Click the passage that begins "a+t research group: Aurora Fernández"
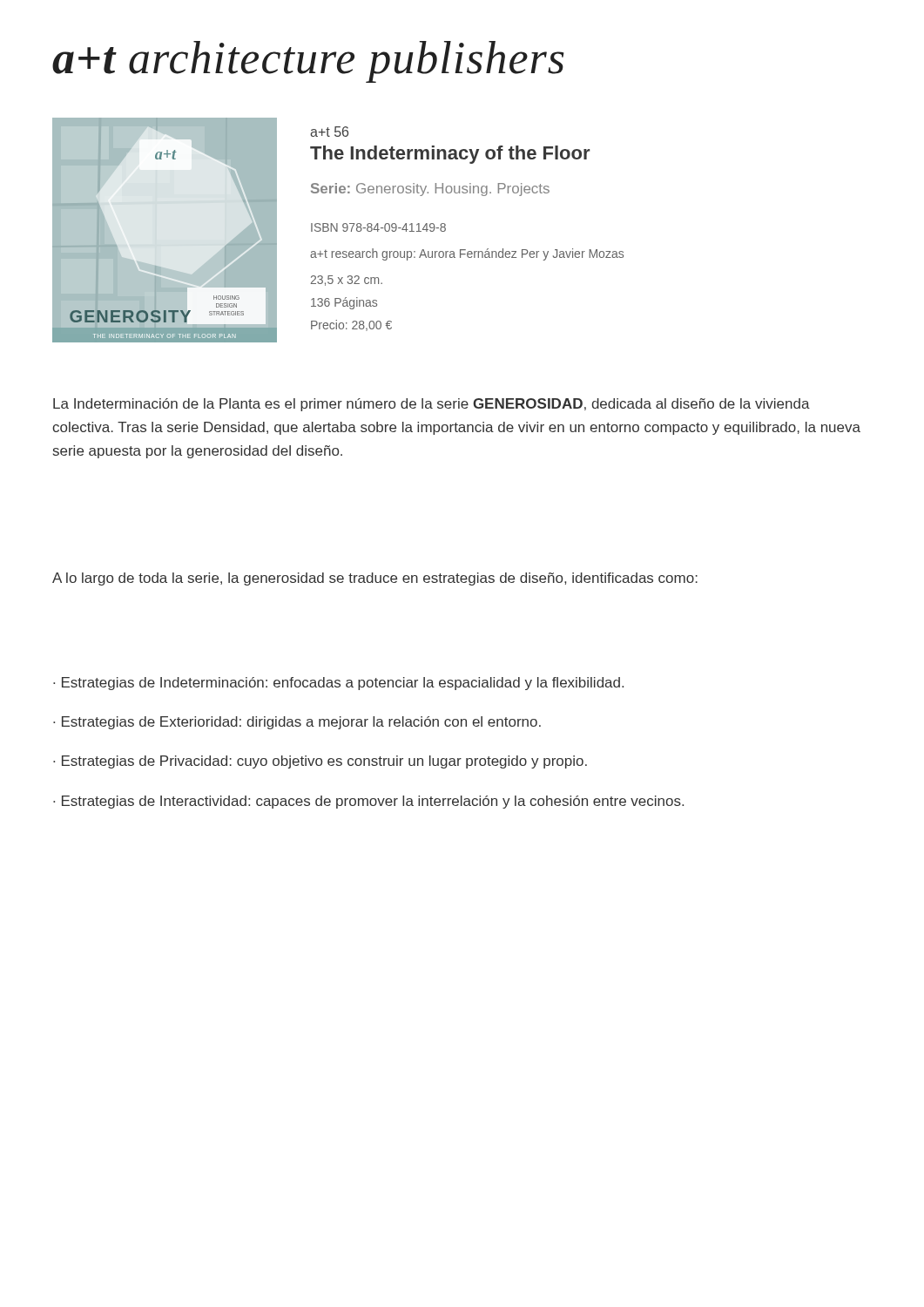The image size is (924, 1307). [x=467, y=254]
